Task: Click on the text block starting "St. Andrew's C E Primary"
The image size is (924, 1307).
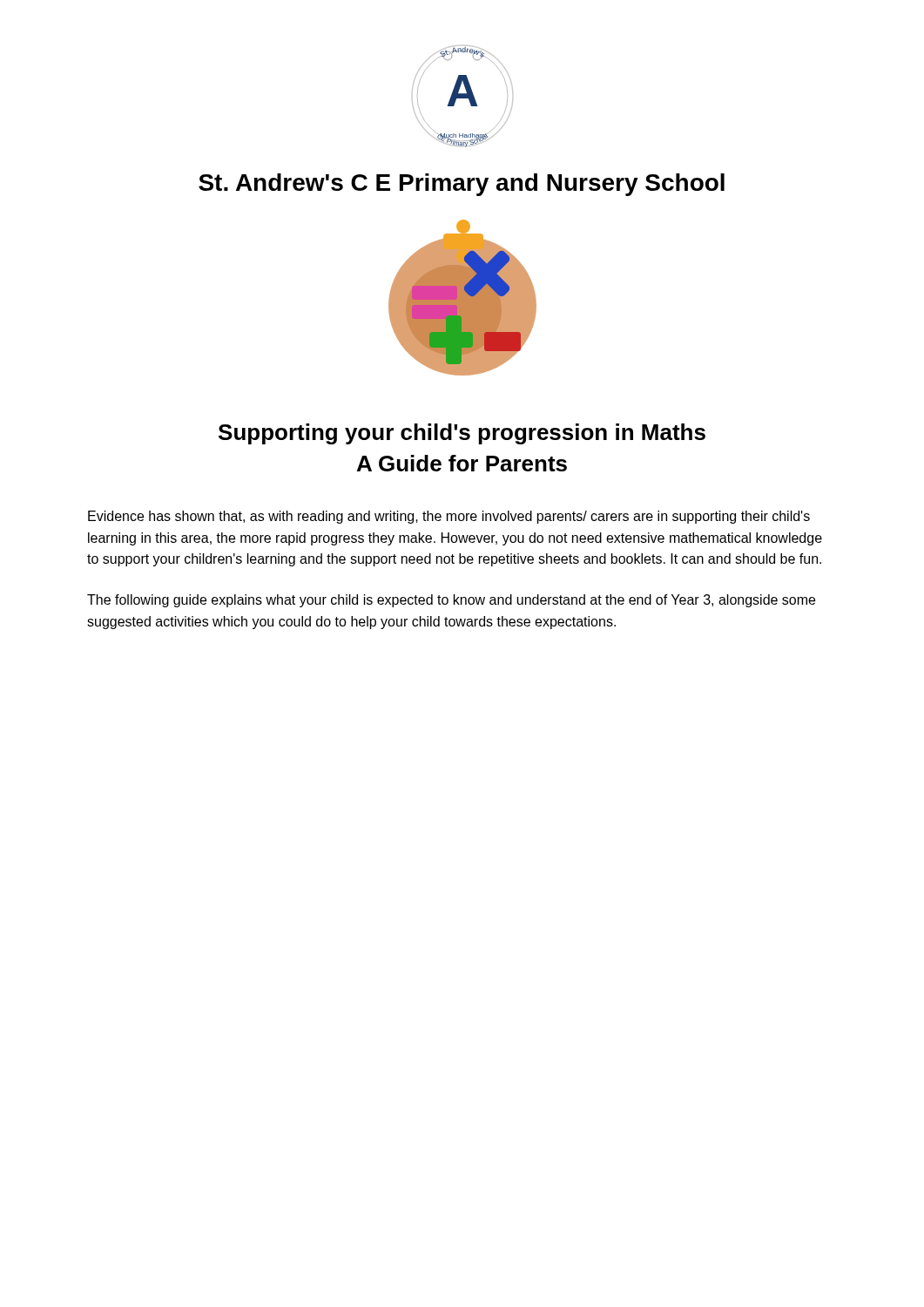Action: pos(462,183)
